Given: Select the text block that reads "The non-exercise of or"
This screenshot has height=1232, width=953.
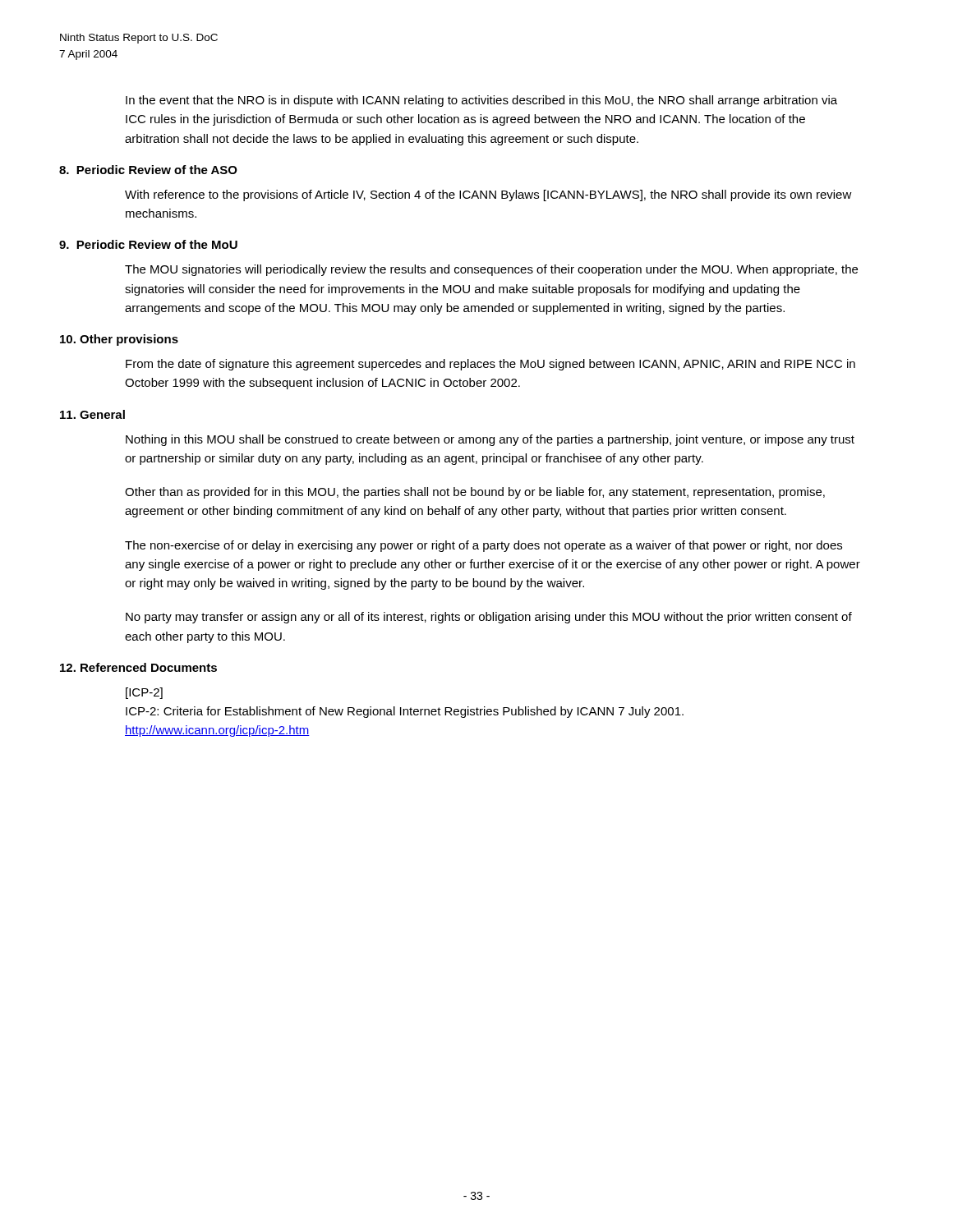Looking at the screenshot, I should (492, 564).
